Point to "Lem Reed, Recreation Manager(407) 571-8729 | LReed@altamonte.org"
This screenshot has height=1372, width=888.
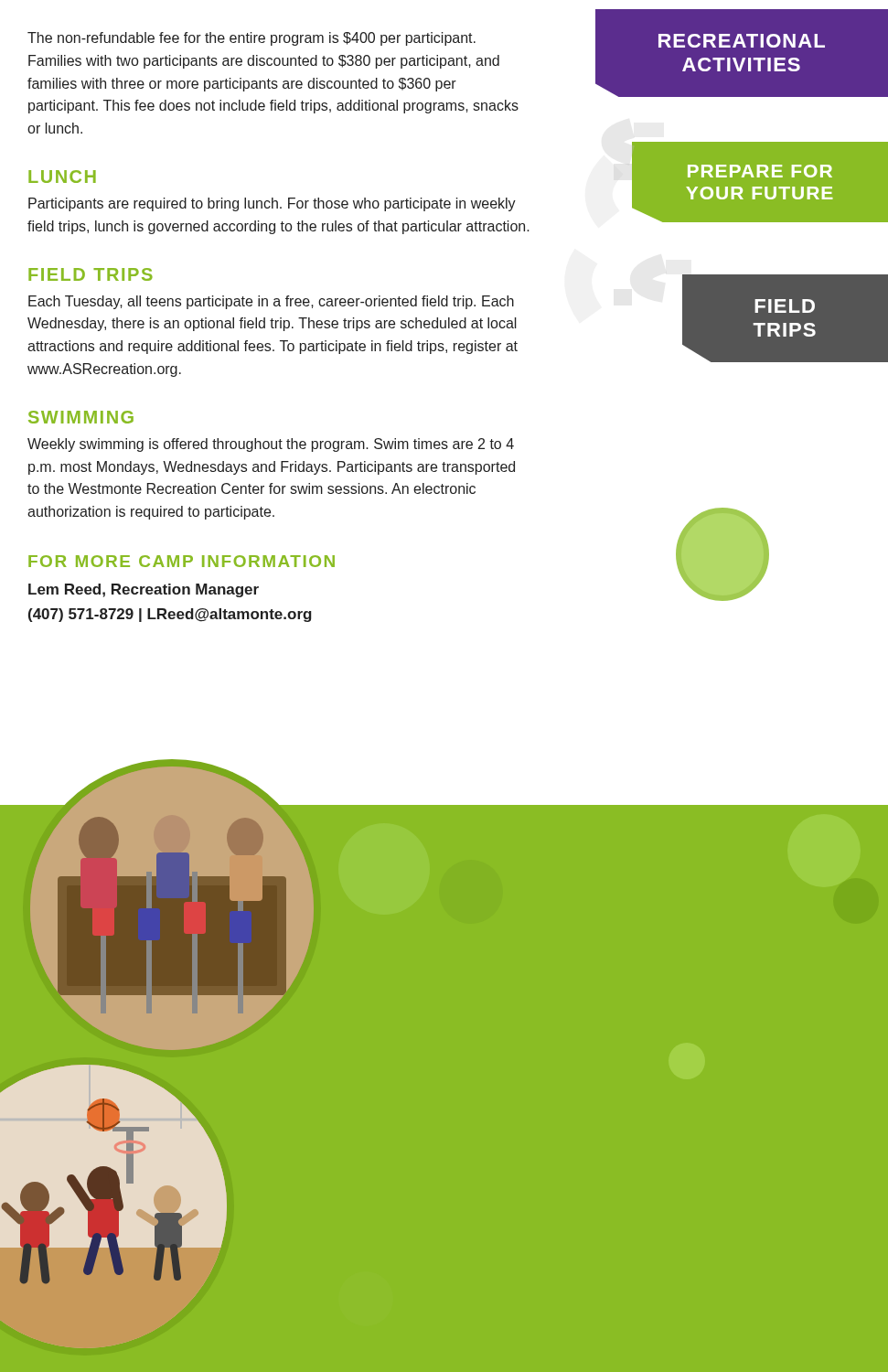click(x=279, y=602)
